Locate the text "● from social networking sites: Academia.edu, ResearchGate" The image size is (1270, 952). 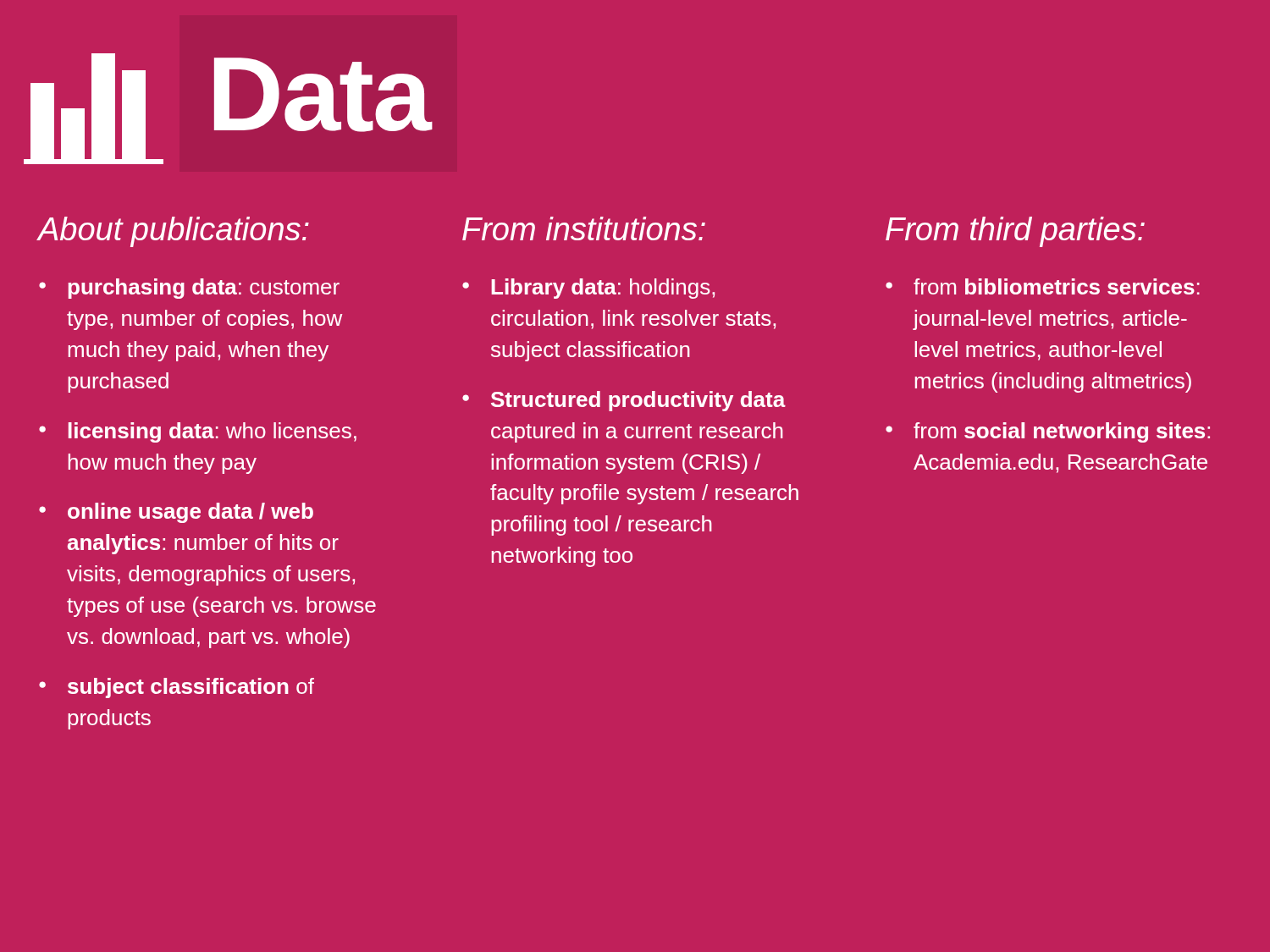coord(1048,446)
